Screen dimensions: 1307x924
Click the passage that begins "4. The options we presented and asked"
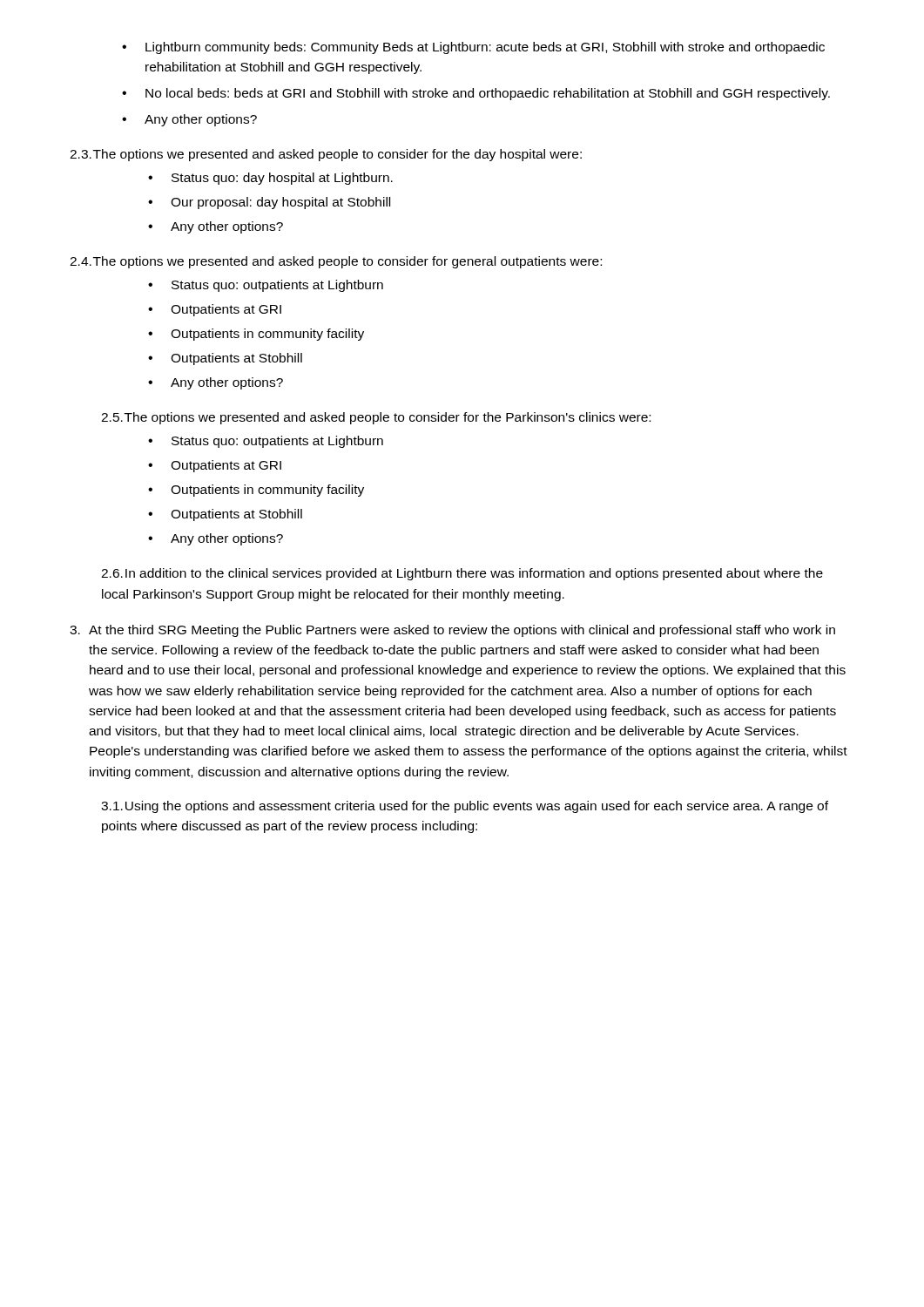[x=336, y=261]
